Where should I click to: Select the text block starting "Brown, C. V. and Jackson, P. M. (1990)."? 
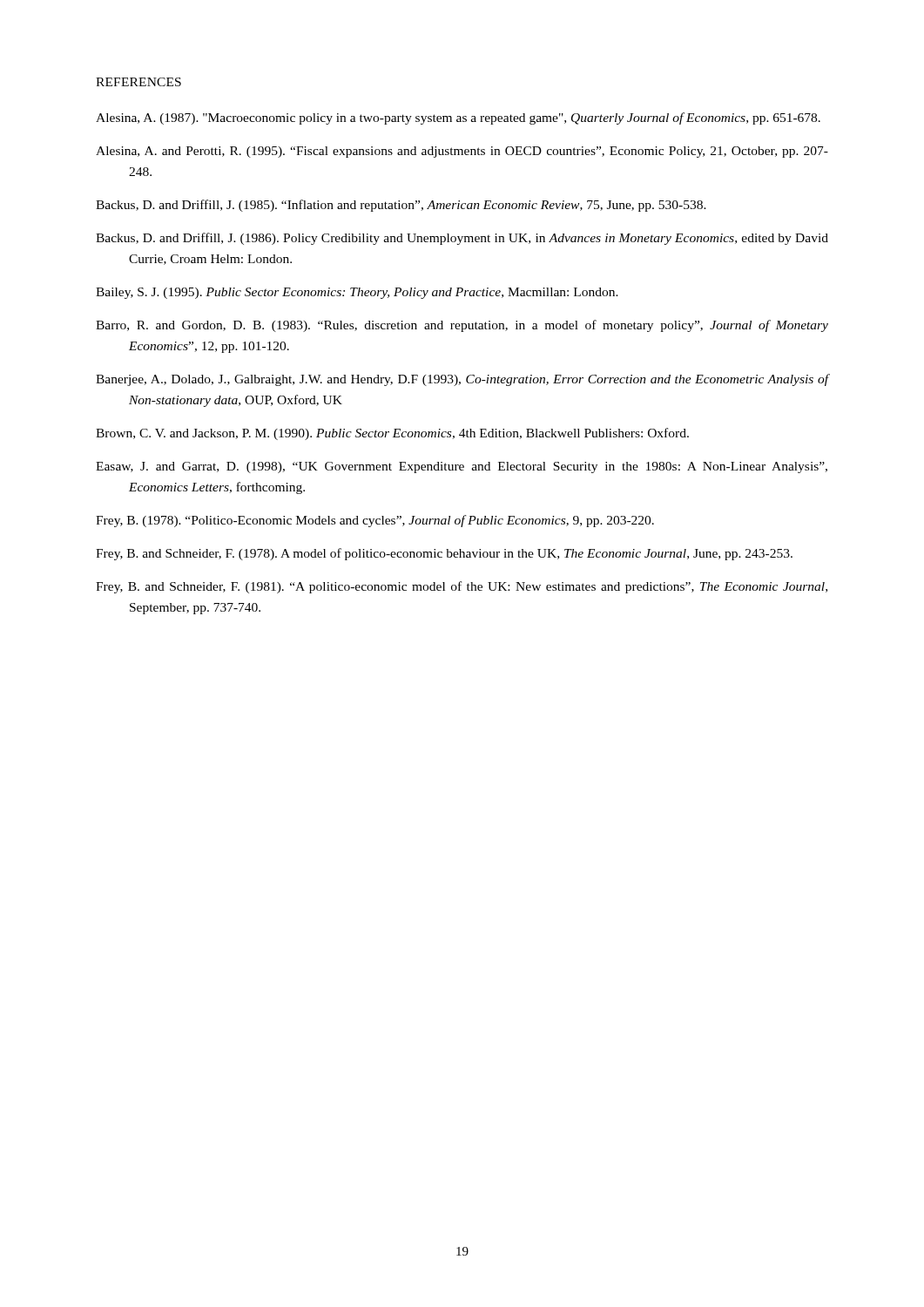[x=462, y=433]
